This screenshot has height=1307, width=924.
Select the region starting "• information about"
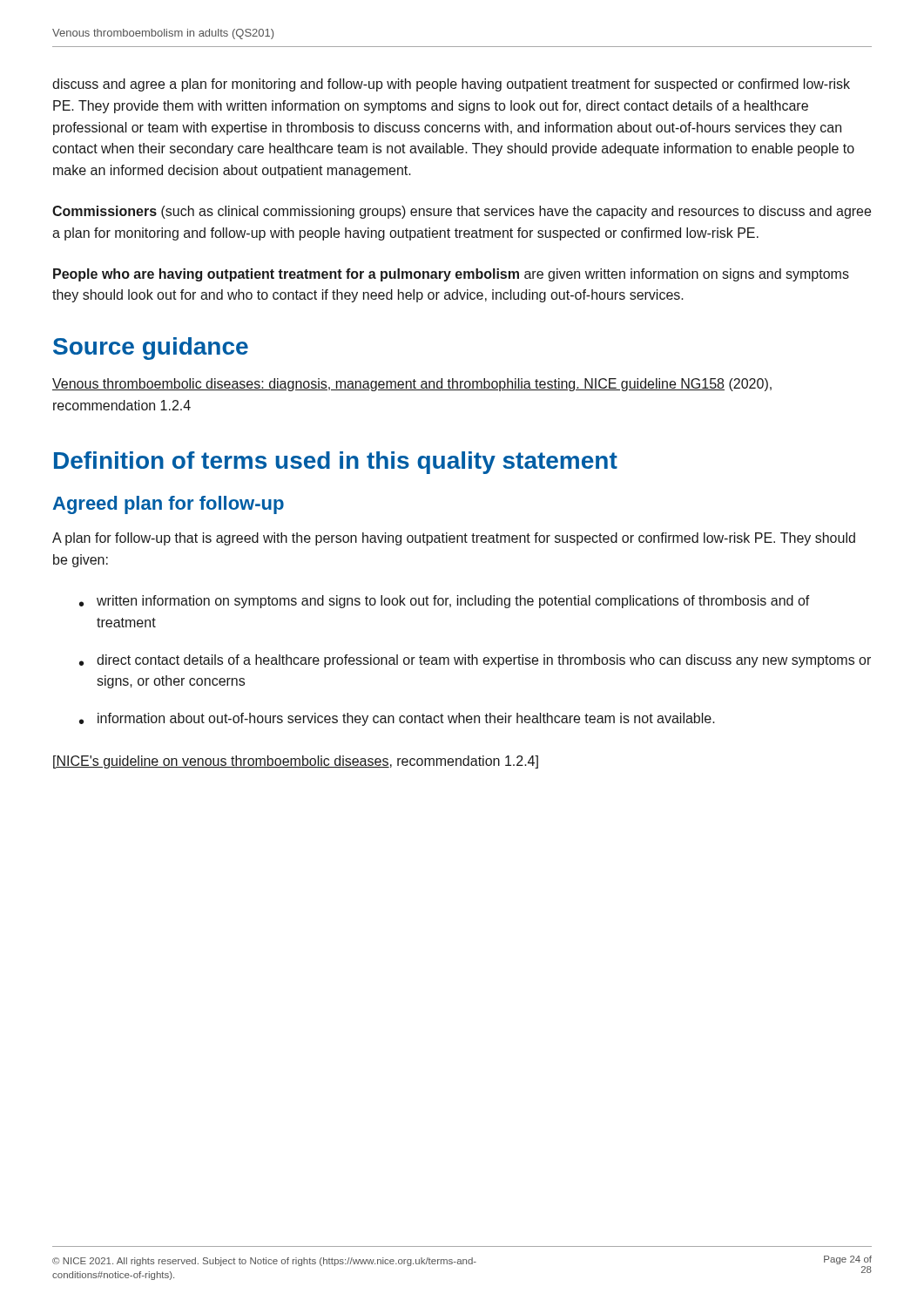coord(397,722)
